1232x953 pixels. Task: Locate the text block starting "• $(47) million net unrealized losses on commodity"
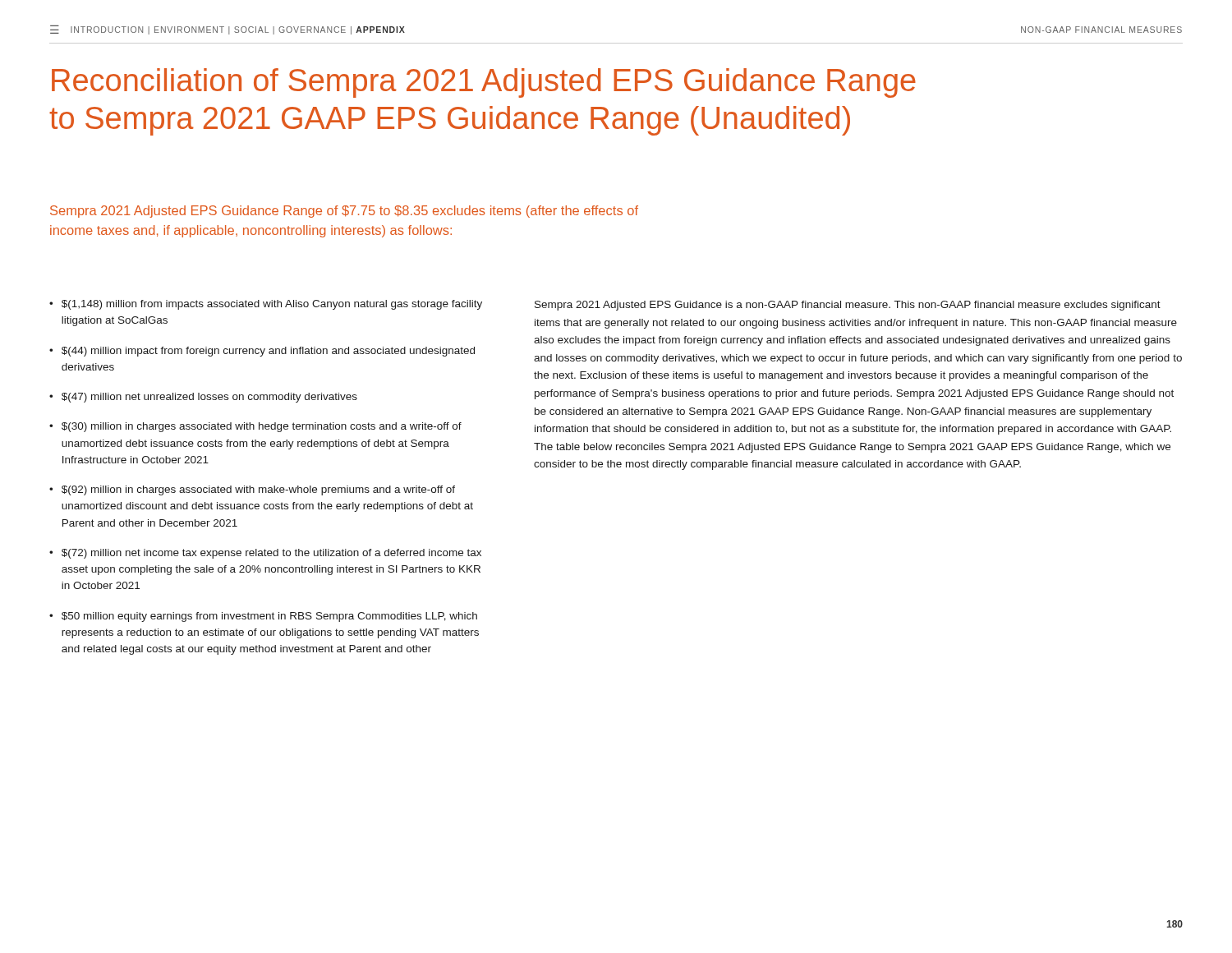[267, 397]
